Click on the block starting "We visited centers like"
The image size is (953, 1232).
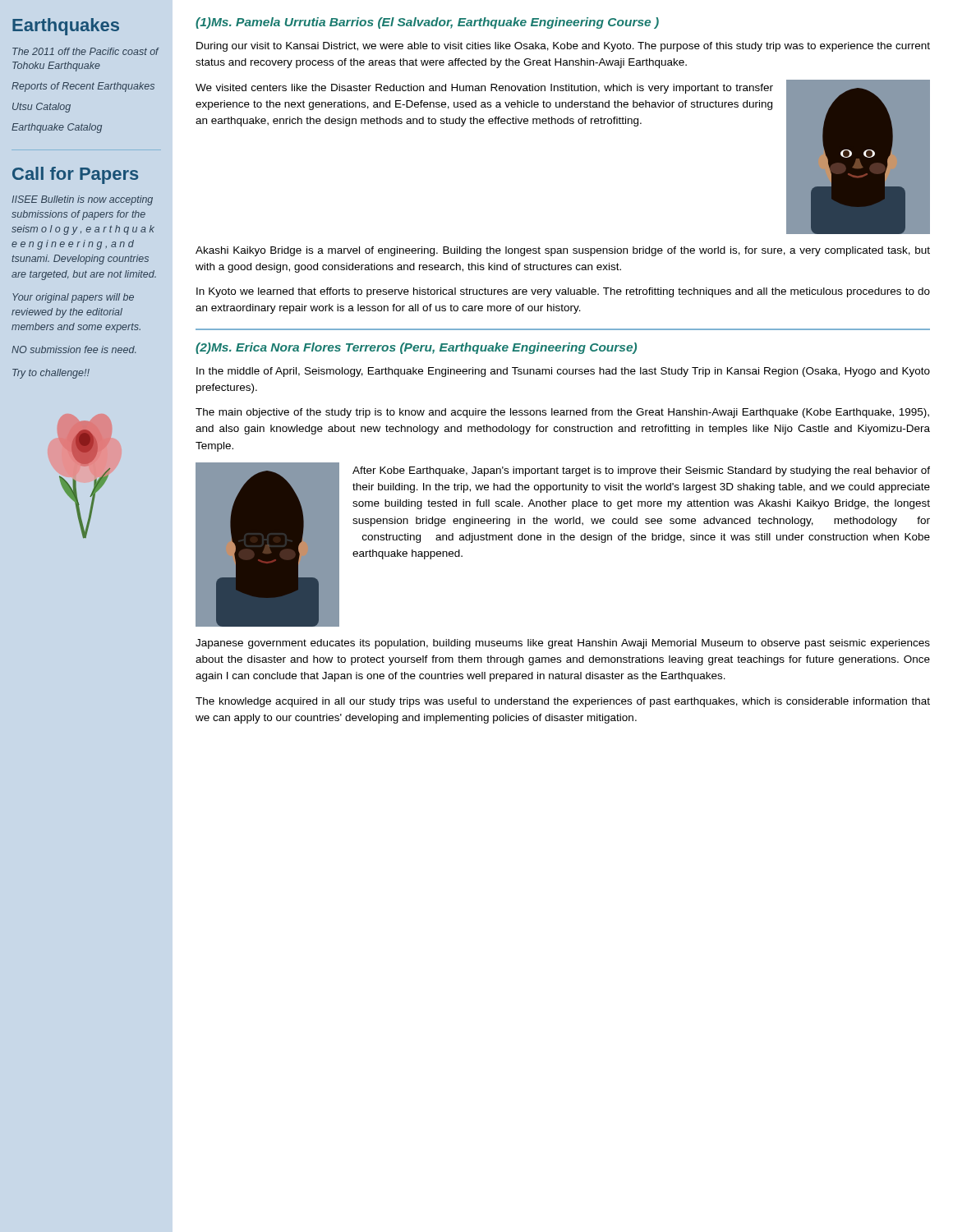pos(484,104)
